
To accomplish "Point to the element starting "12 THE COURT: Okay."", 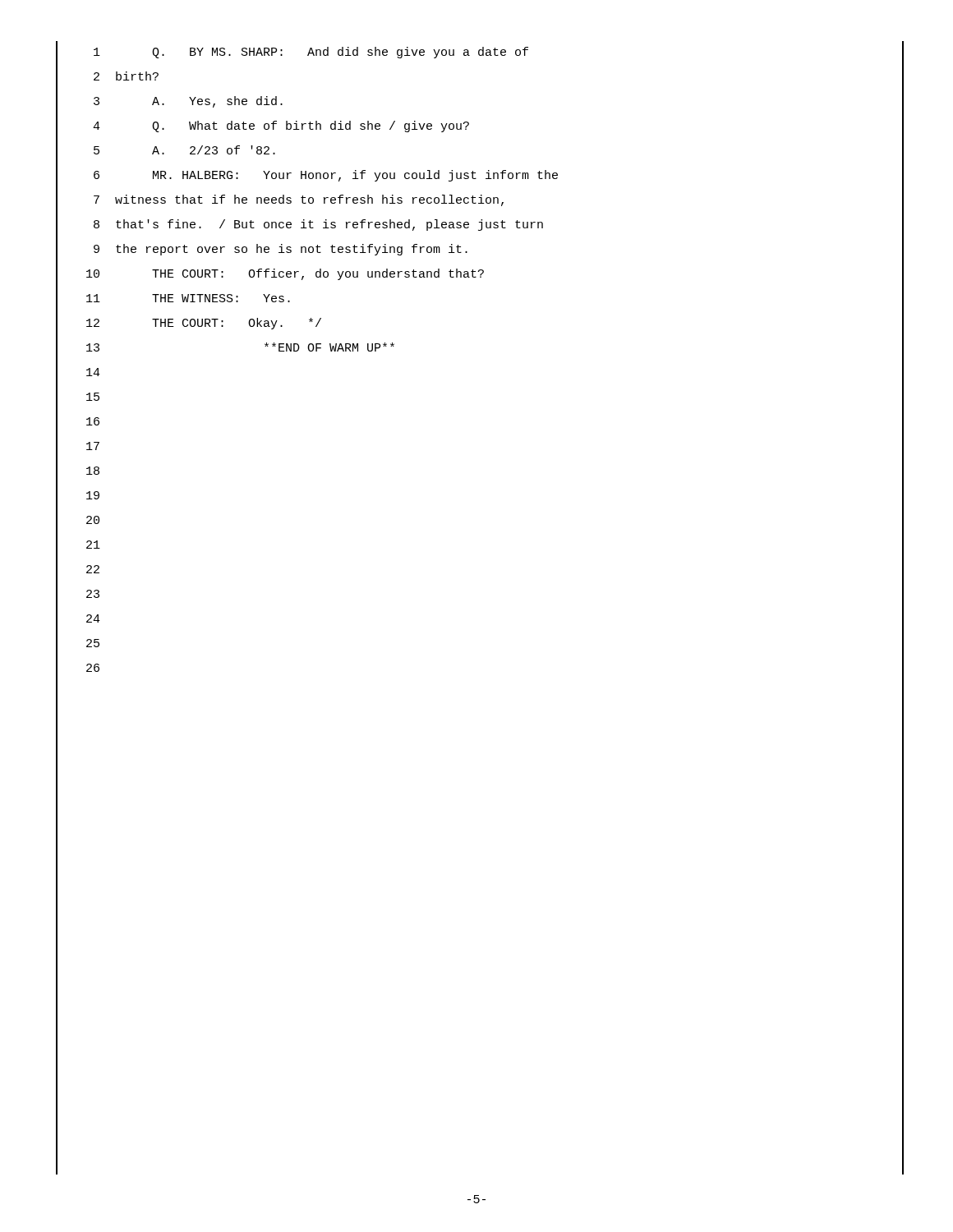I will tap(204, 324).
